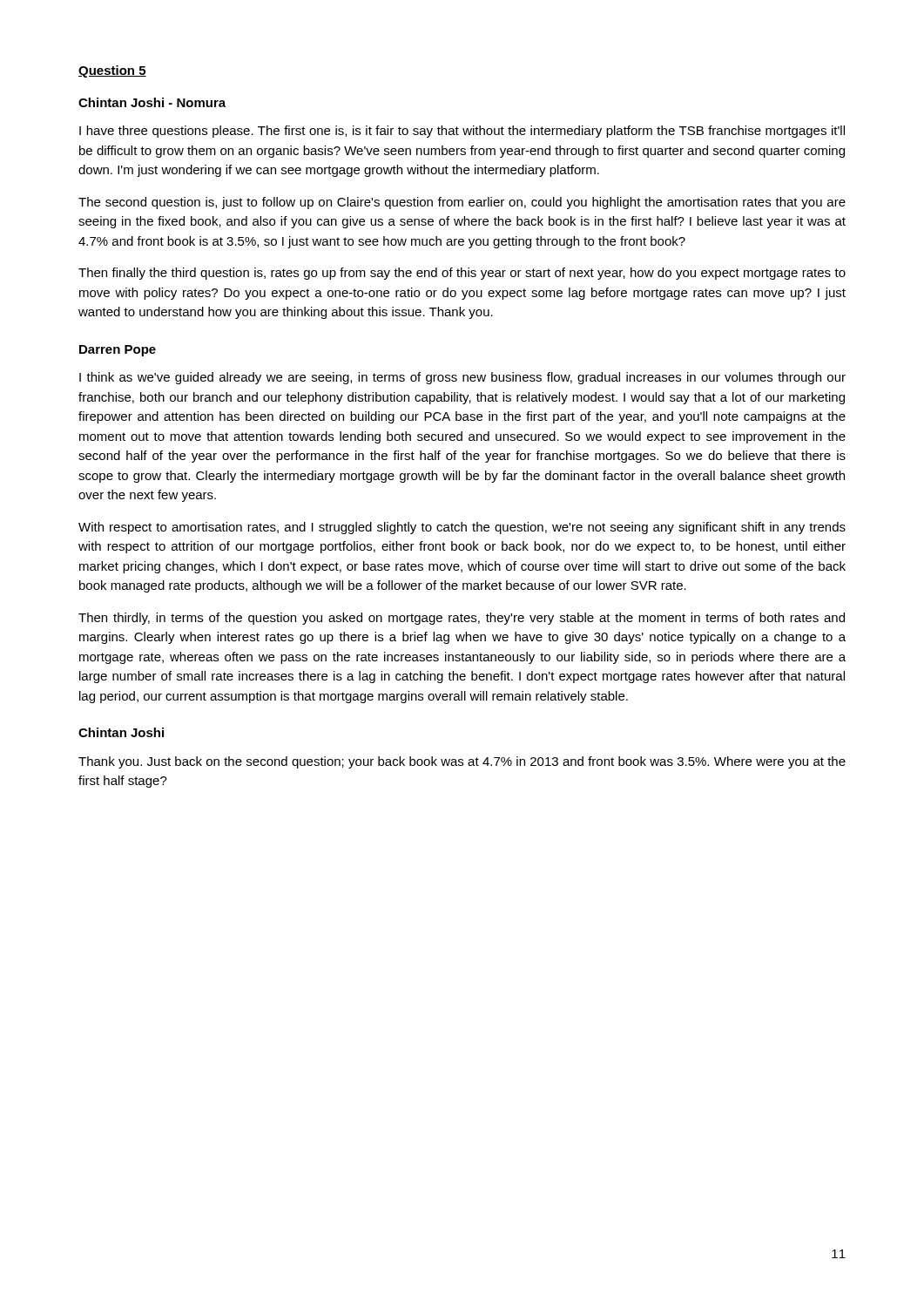Select the text block with the text "Thank you. Just"
This screenshot has height=1307, width=924.
pyautogui.click(x=462, y=770)
